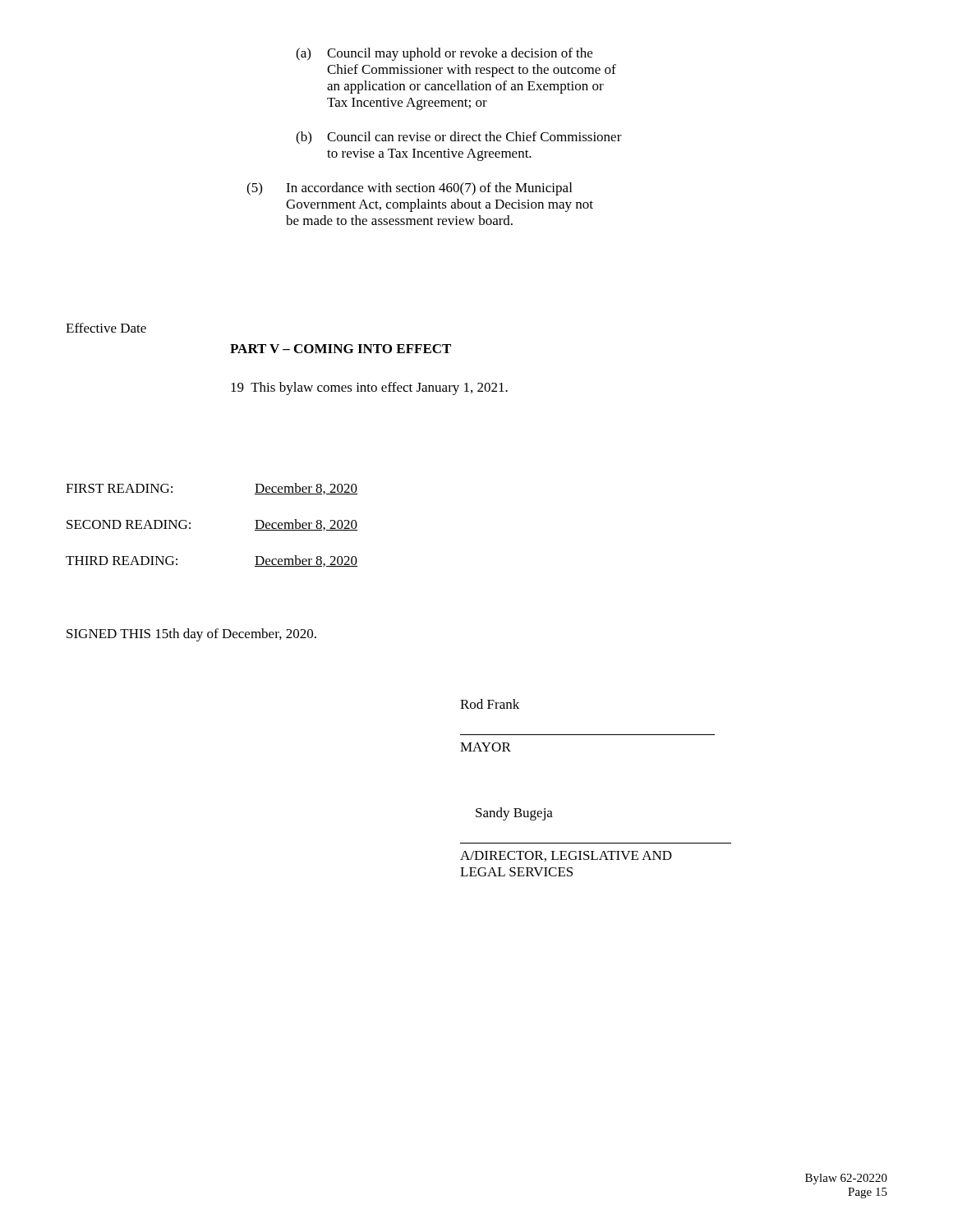Viewport: 953px width, 1232px height.
Task: Click on the text starting "SIGNED THIS 15th day"
Action: click(x=191, y=634)
